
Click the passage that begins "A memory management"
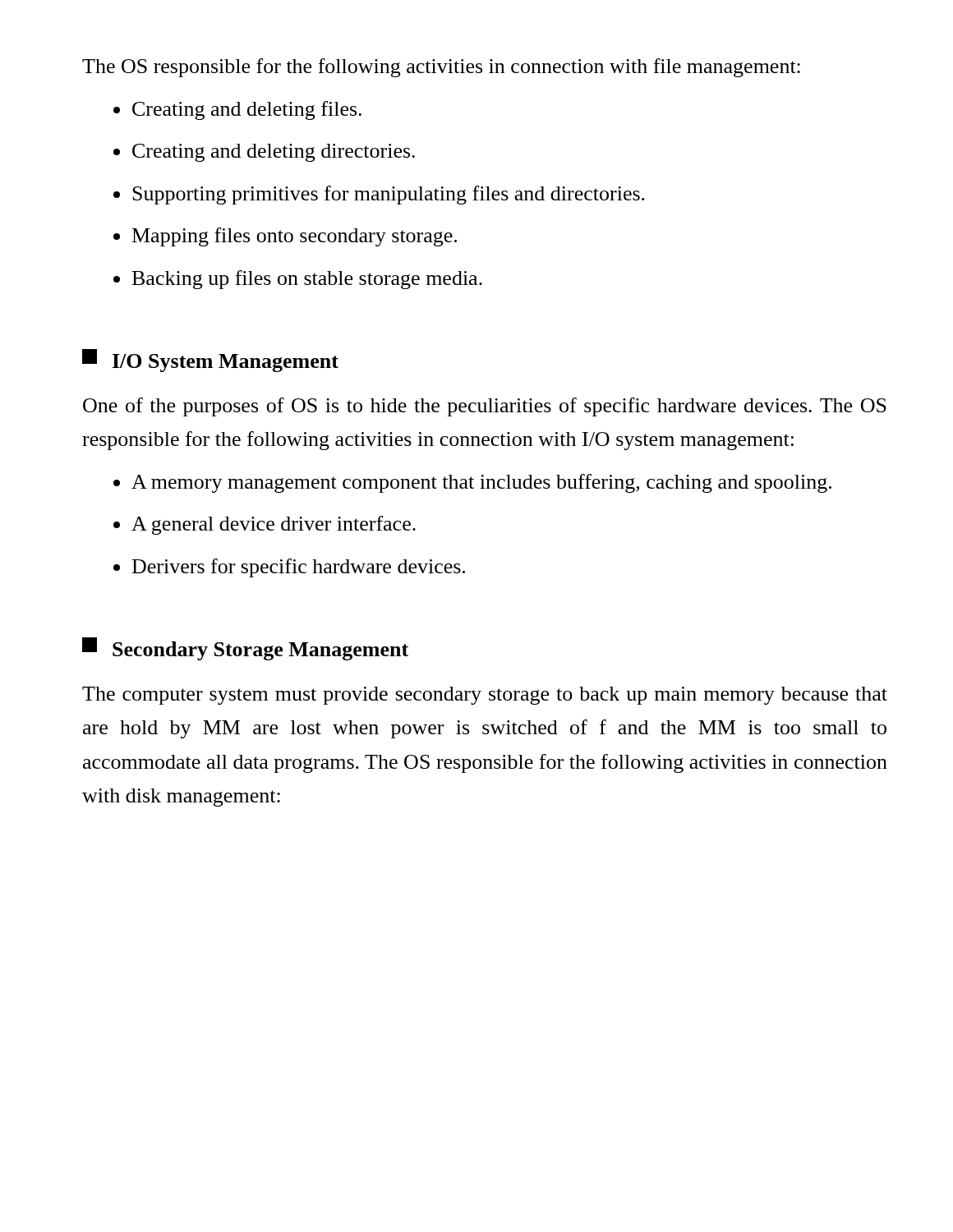482,482
